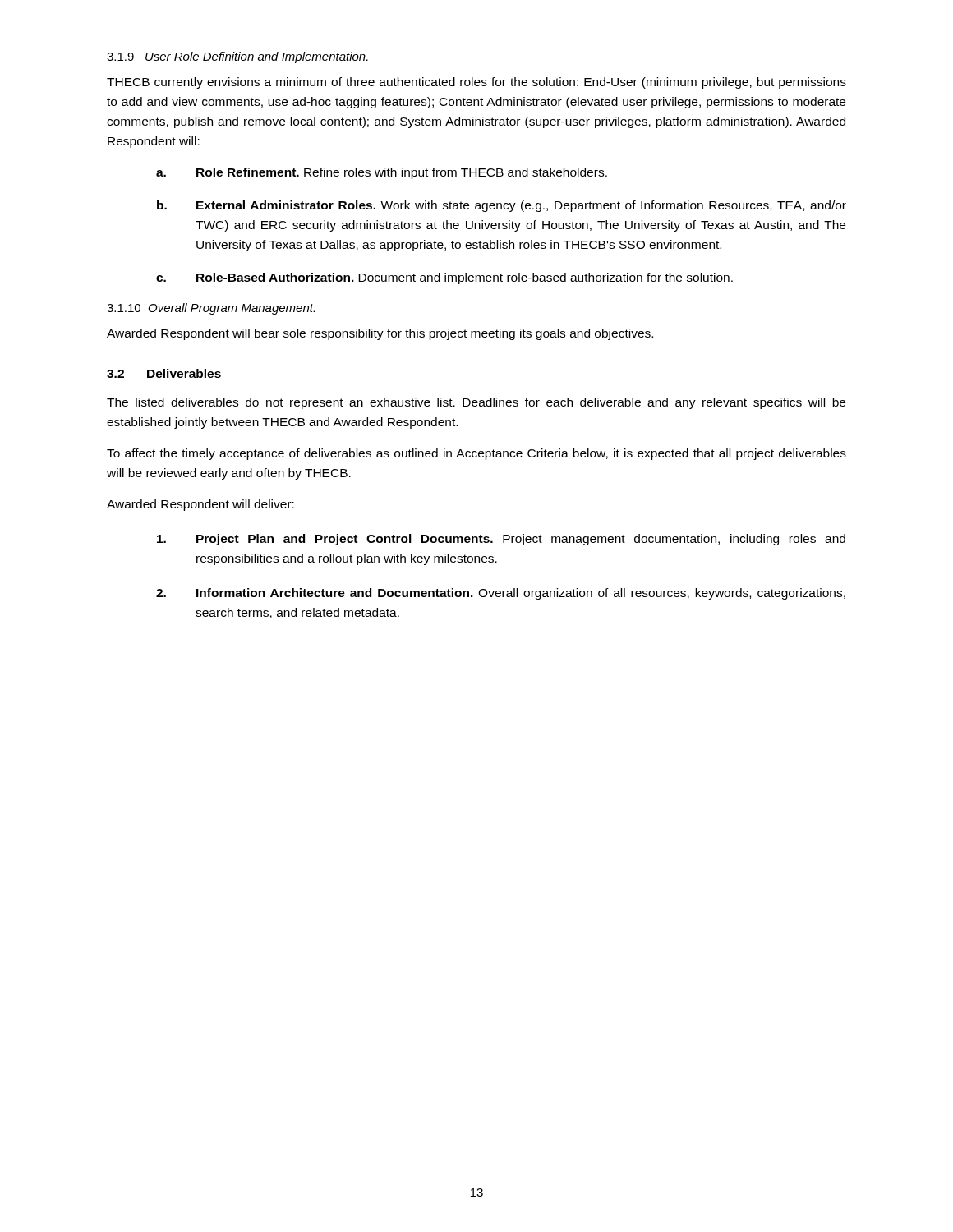953x1232 pixels.
Task: Locate the text block starting "Project Plan and Project Control"
Action: (x=501, y=549)
